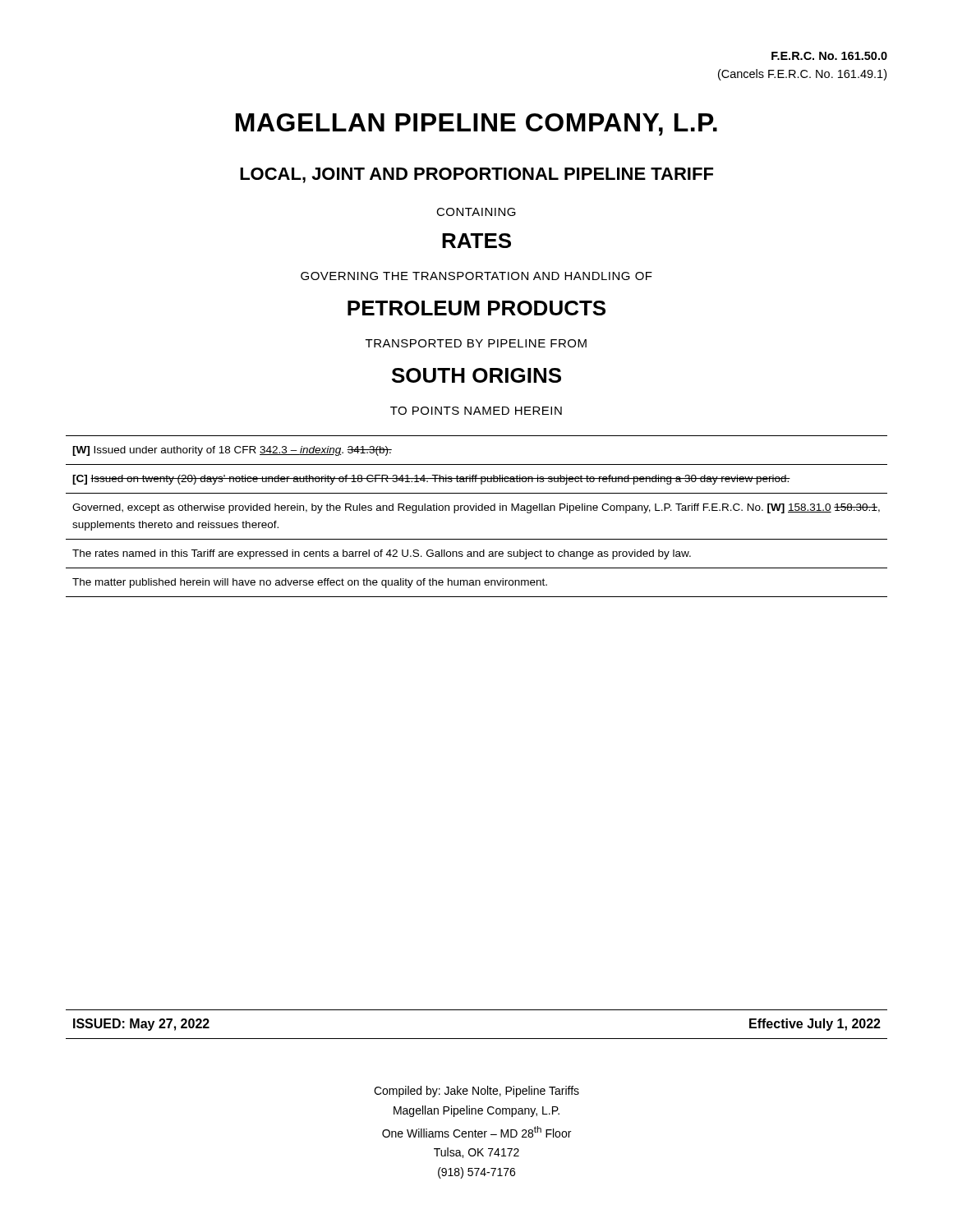Image resolution: width=953 pixels, height=1232 pixels.
Task: Locate the passage starting "SOUTH ORIGINS"
Action: [476, 375]
